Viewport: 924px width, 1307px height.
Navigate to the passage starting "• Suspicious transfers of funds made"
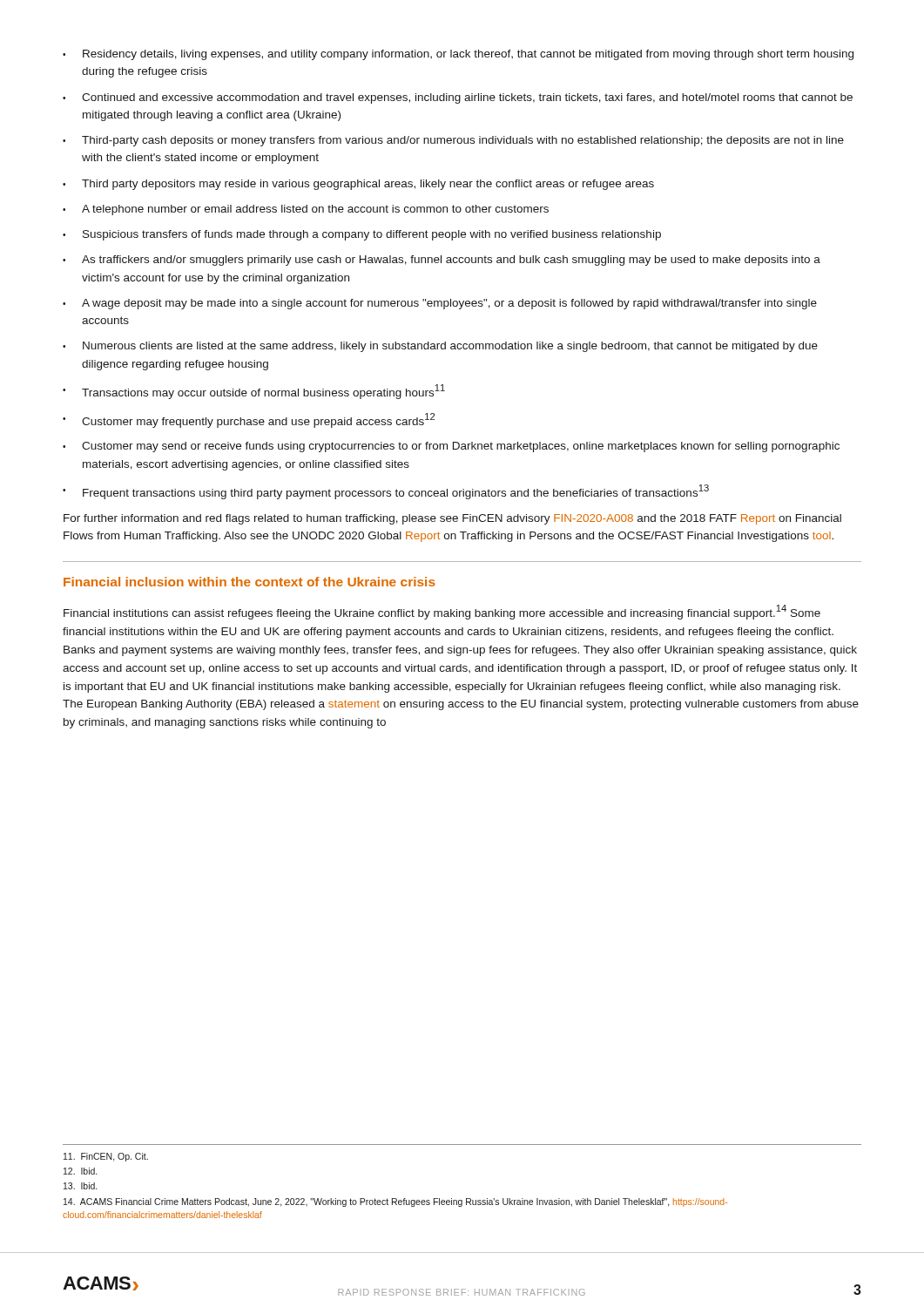(x=462, y=235)
